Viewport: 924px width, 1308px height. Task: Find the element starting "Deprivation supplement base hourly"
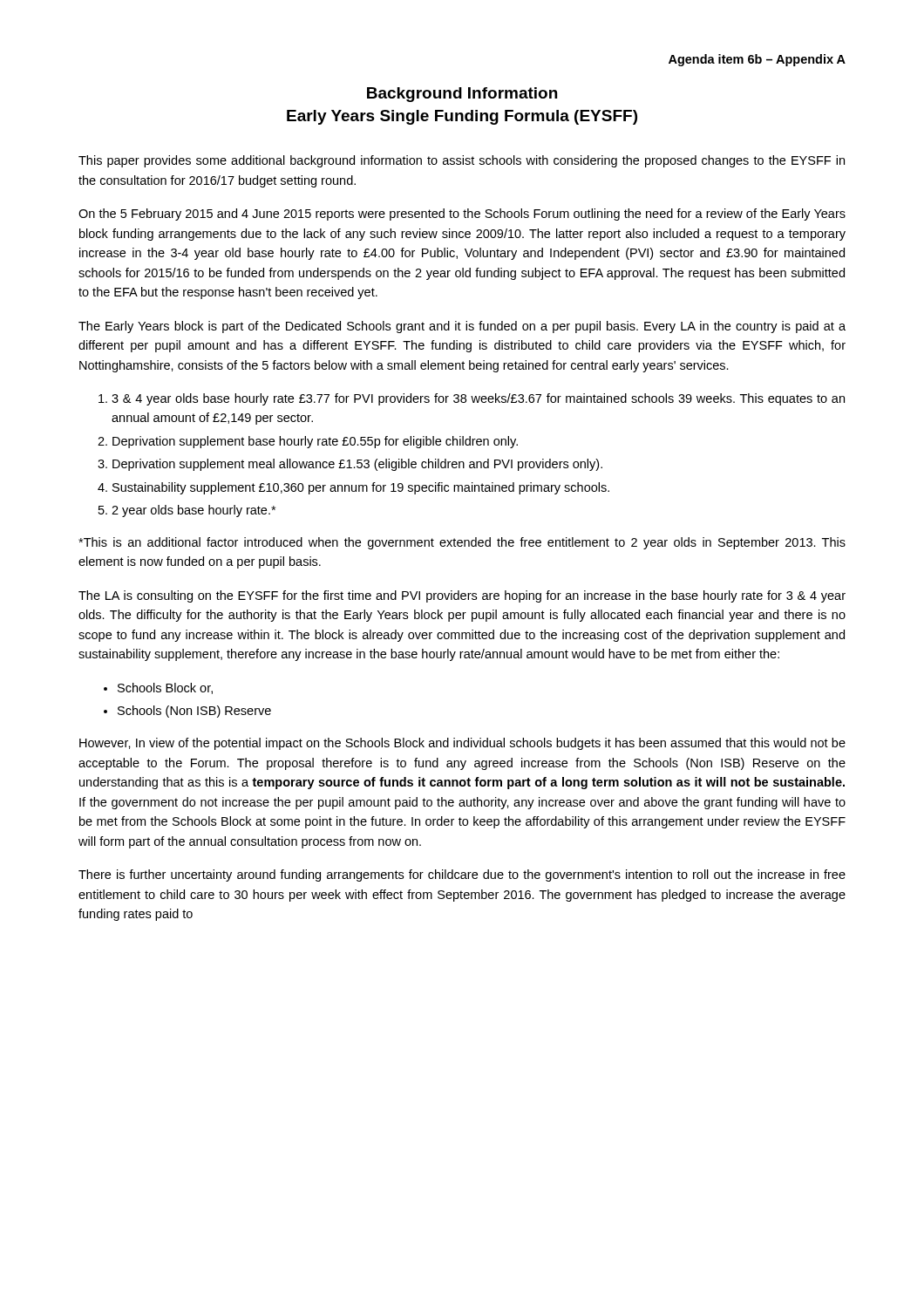pos(315,441)
